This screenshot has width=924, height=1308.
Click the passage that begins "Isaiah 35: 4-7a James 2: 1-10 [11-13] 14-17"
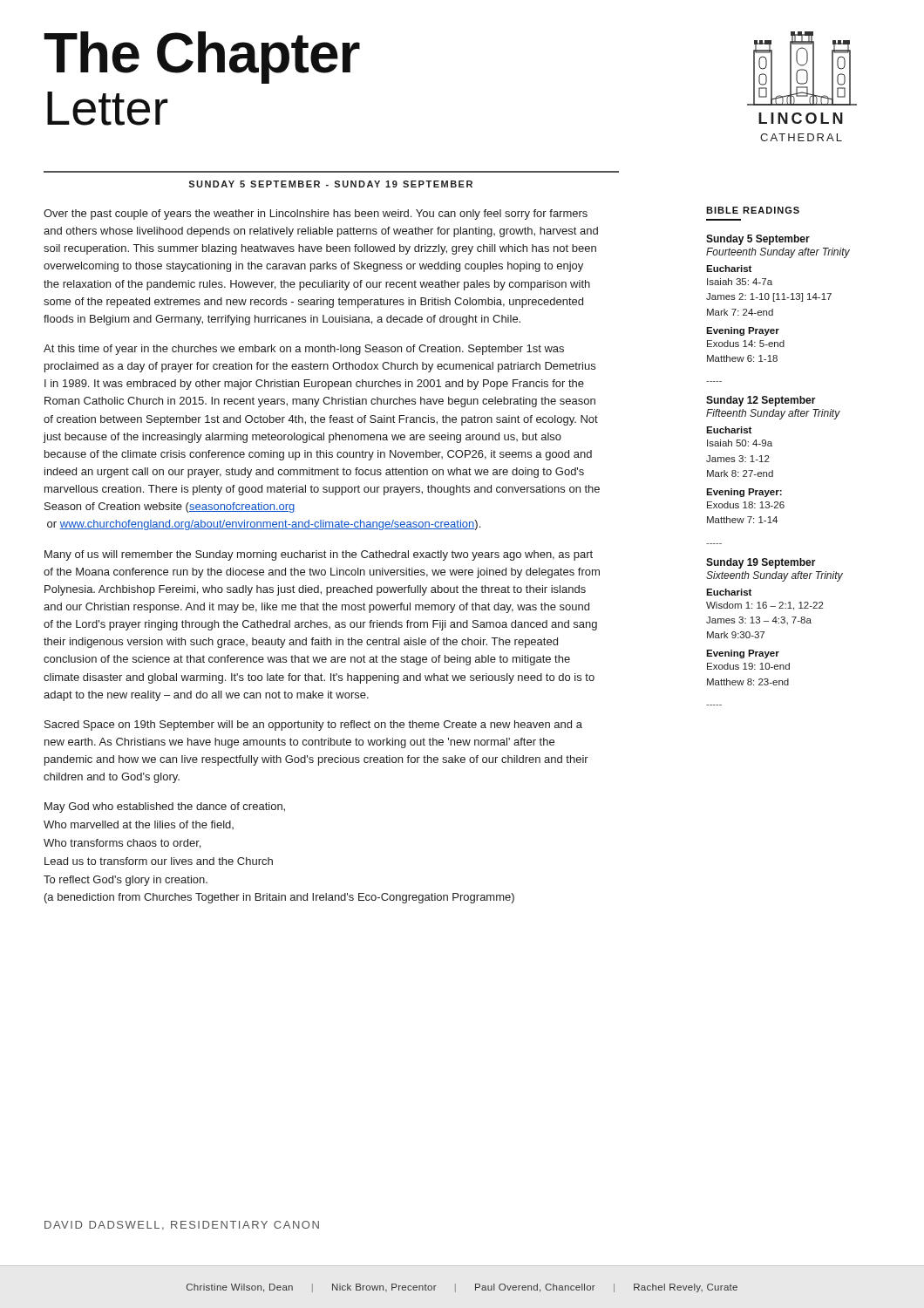click(769, 297)
